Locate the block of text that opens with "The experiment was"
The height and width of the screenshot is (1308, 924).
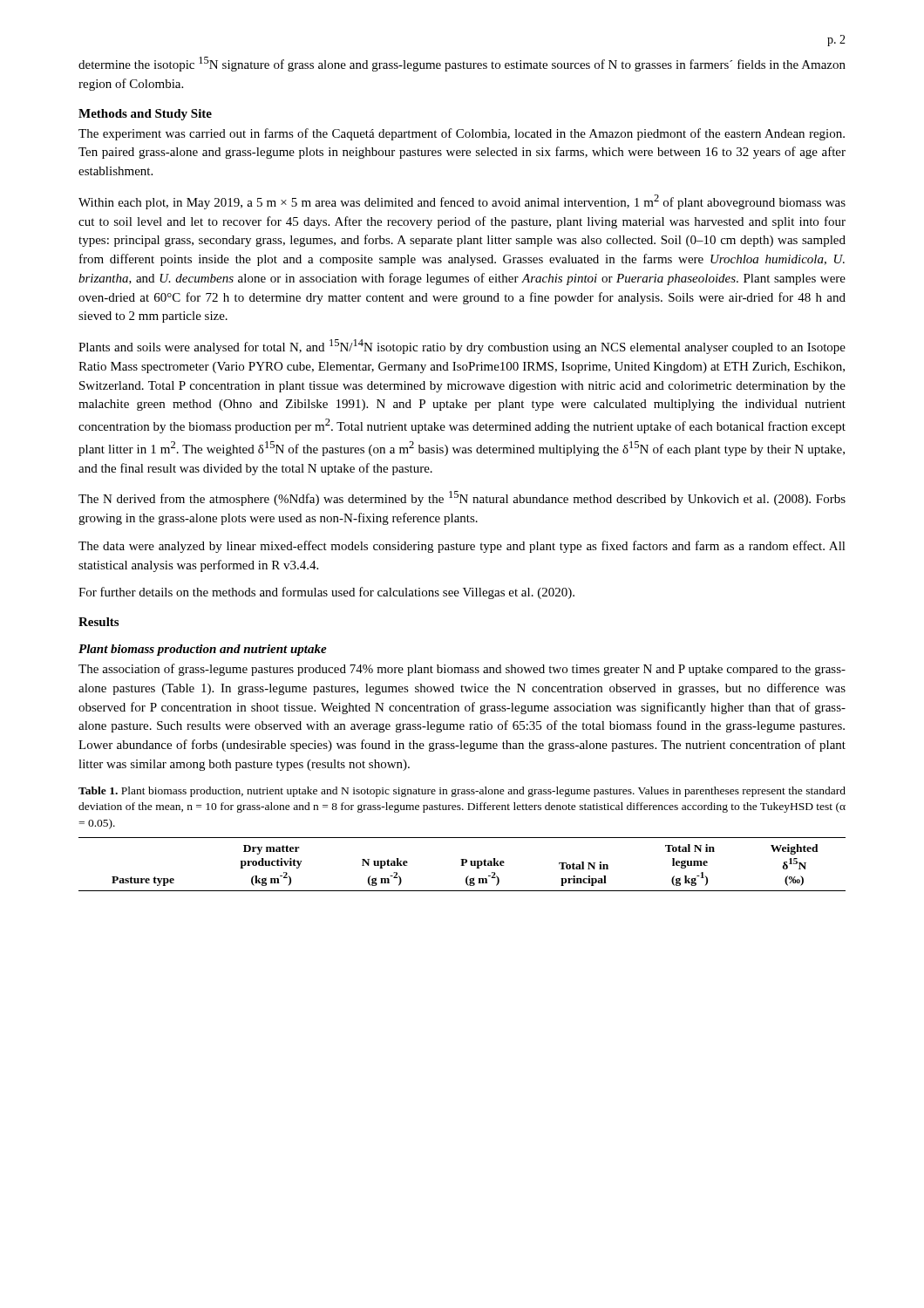(x=462, y=153)
